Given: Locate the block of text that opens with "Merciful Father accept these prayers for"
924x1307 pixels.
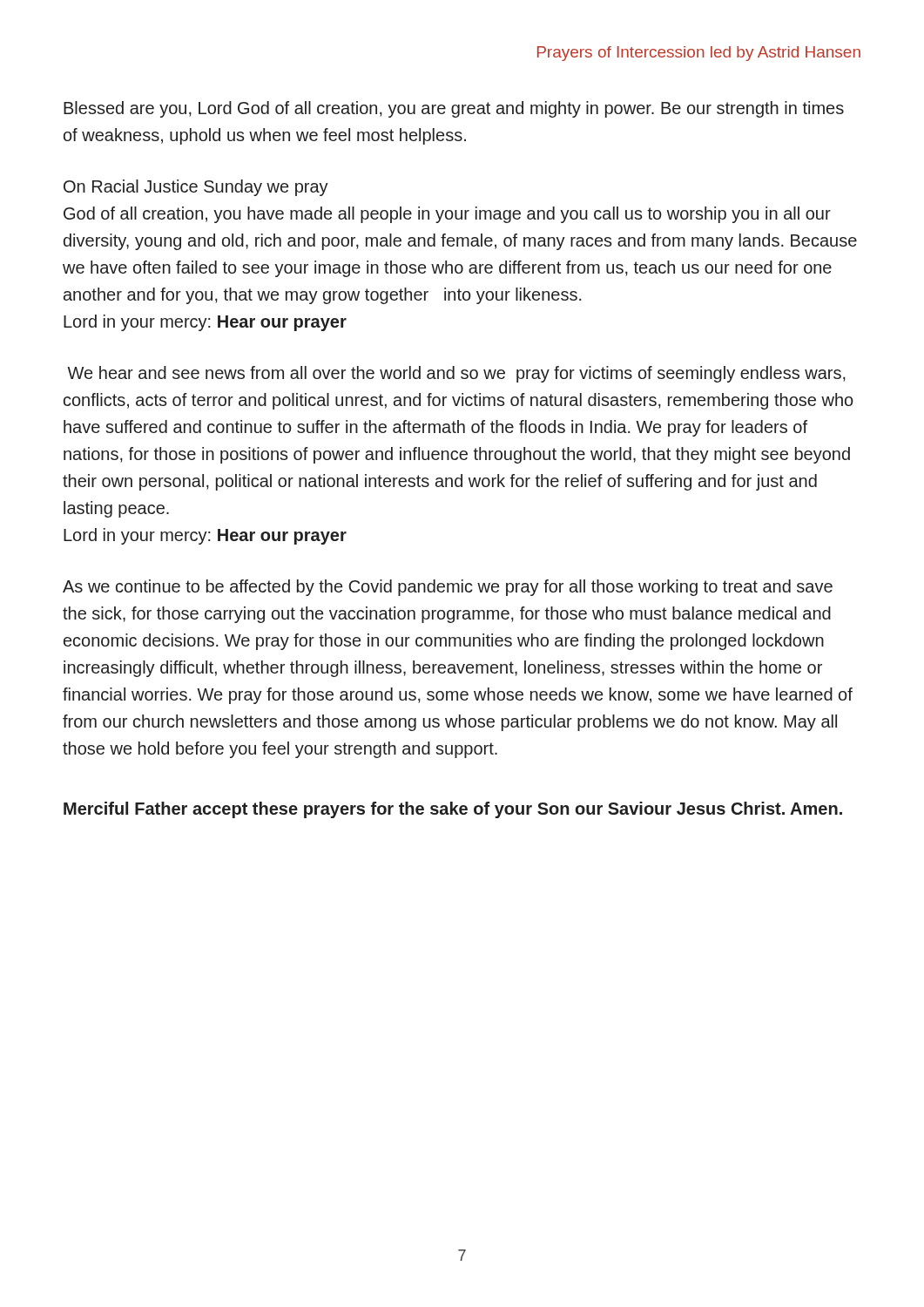Looking at the screenshot, I should point(453,809).
